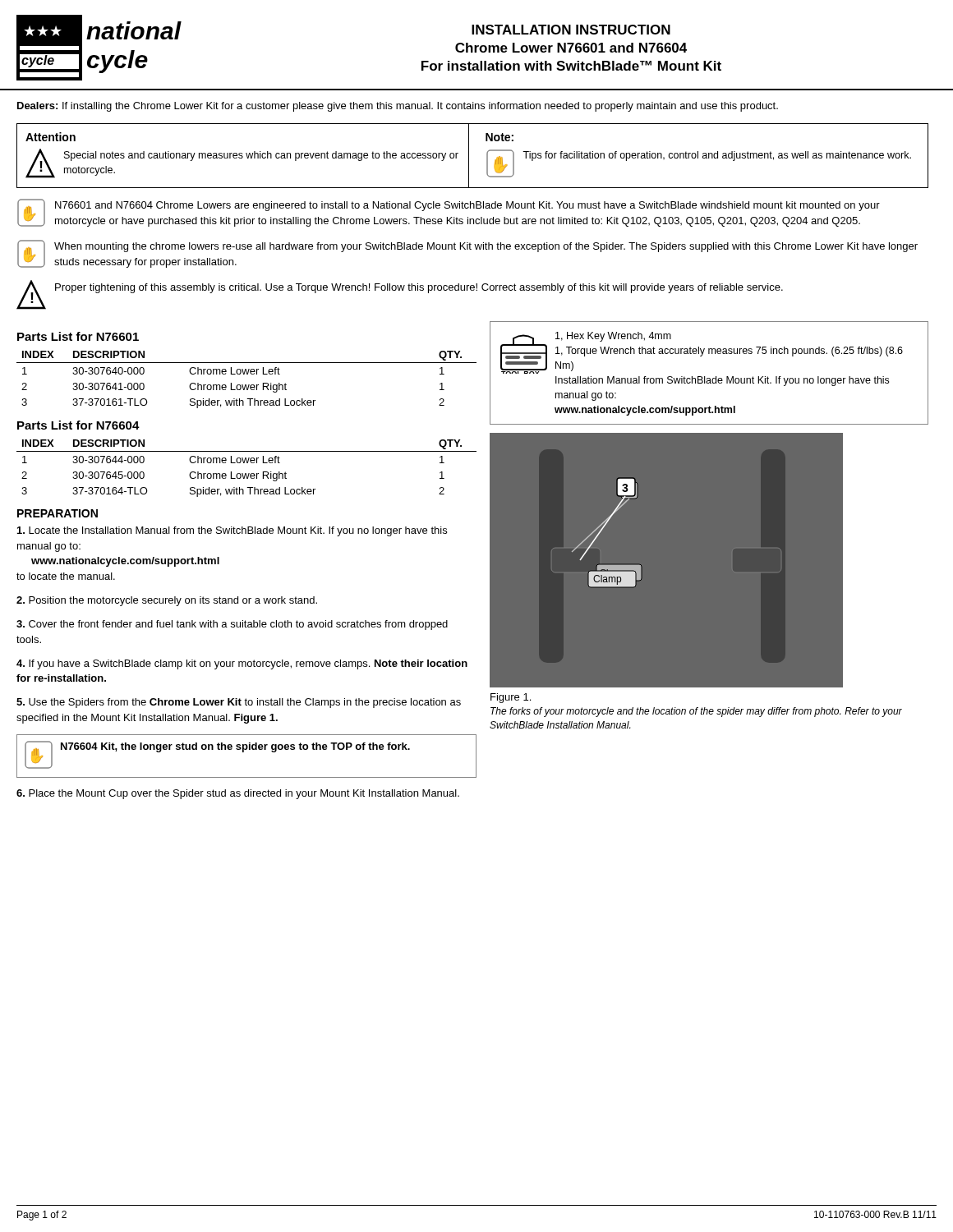Point to the passage starting "Dealers: If installing the Chrome Lower Kit"
Viewport: 953px width, 1232px height.
[398, 106]
